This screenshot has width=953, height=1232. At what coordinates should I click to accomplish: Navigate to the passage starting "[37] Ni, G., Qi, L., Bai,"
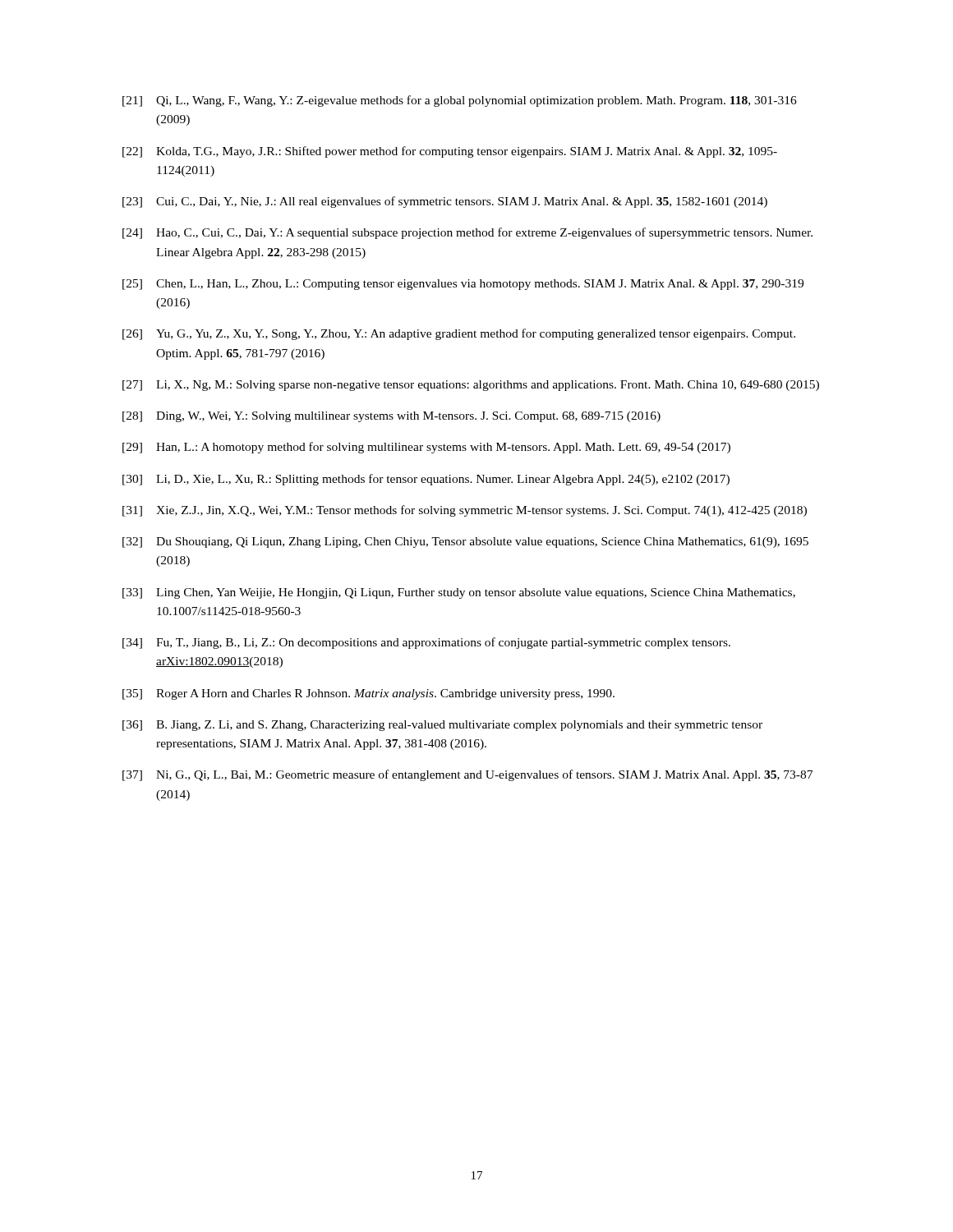click(476, 784)
